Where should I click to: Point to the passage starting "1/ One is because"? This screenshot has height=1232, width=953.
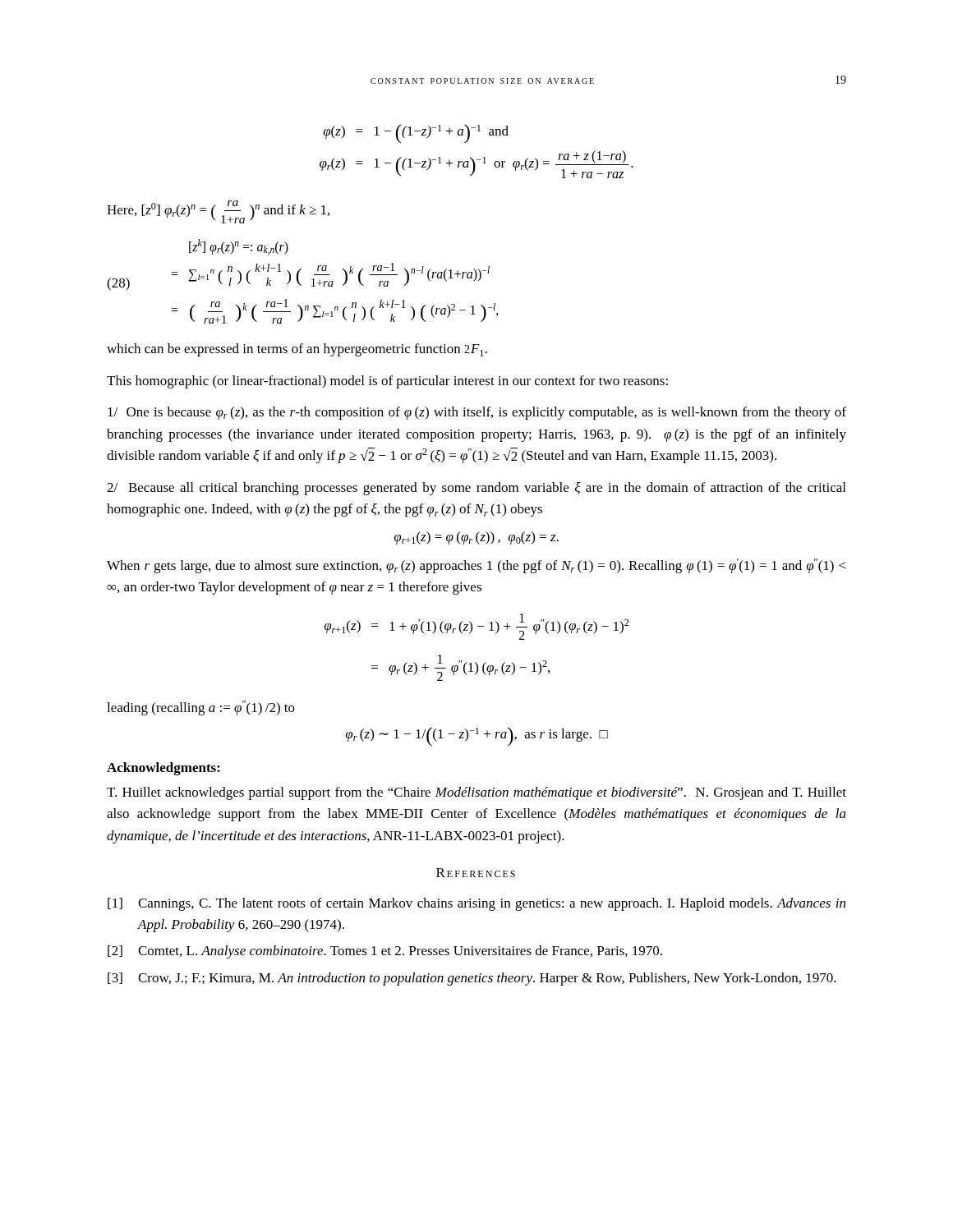click(476, 436)
